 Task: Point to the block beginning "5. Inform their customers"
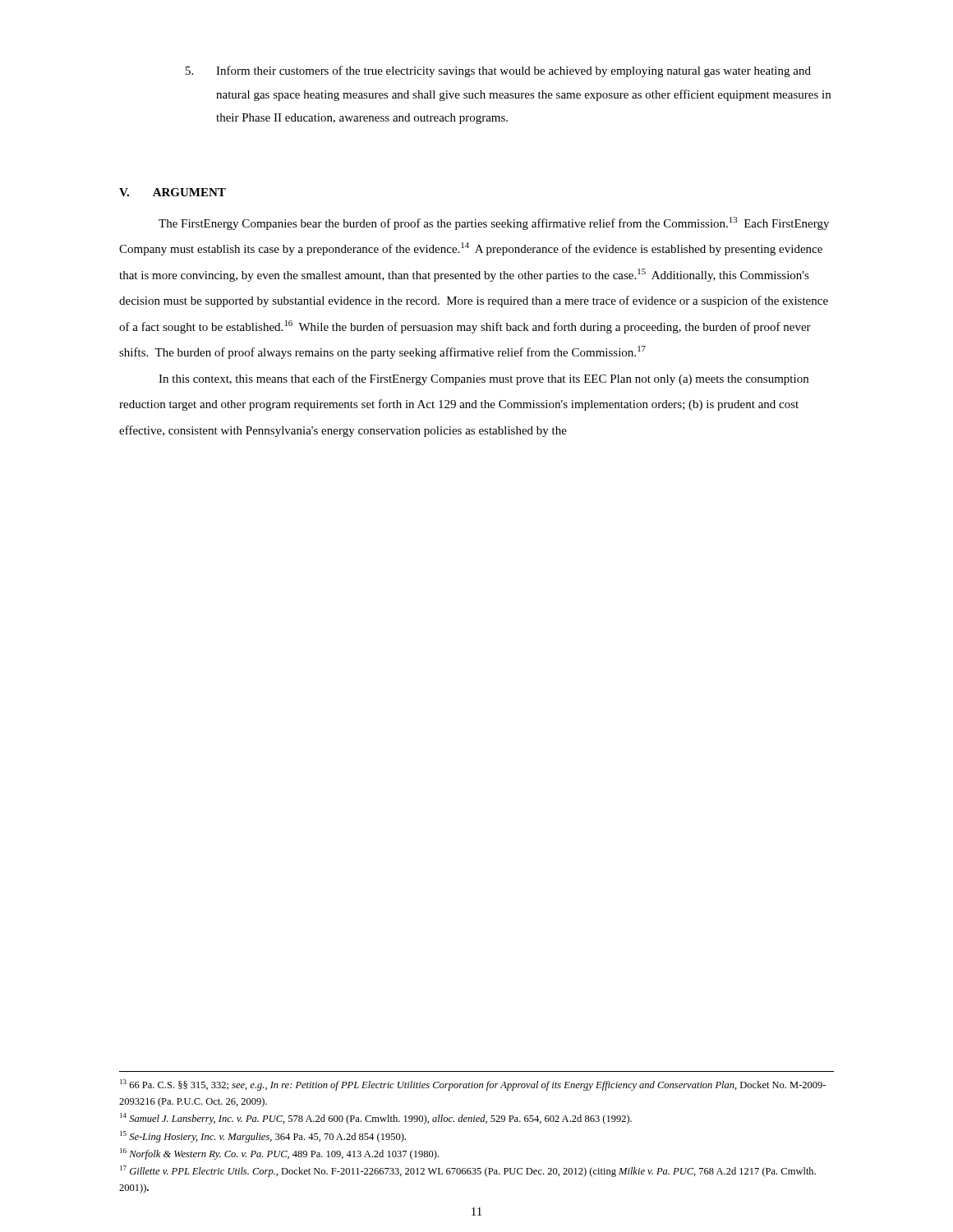tap(509, 94)
